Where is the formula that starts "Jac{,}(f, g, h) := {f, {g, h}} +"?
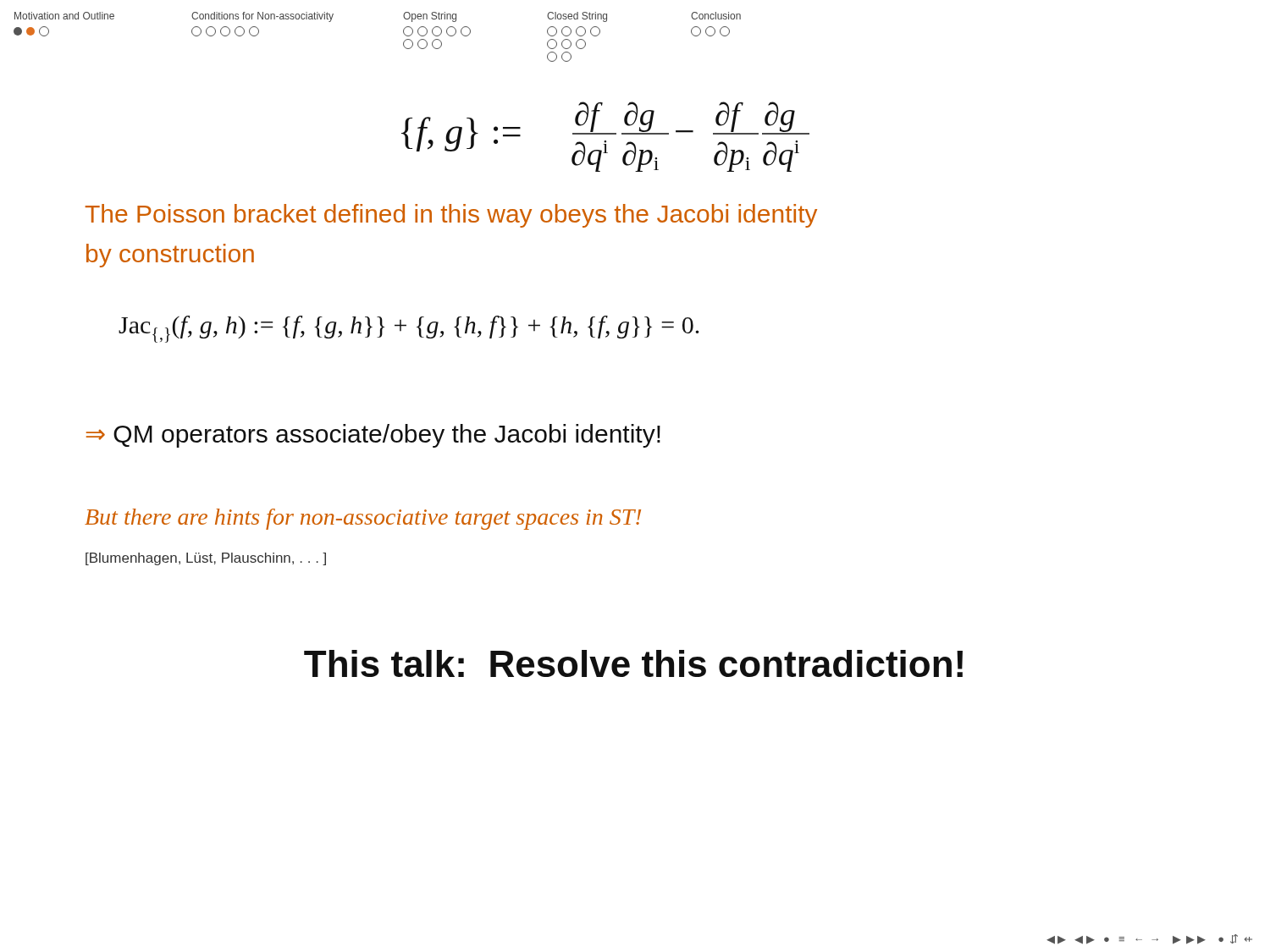 pyautogui.click(x=660, y=326)
